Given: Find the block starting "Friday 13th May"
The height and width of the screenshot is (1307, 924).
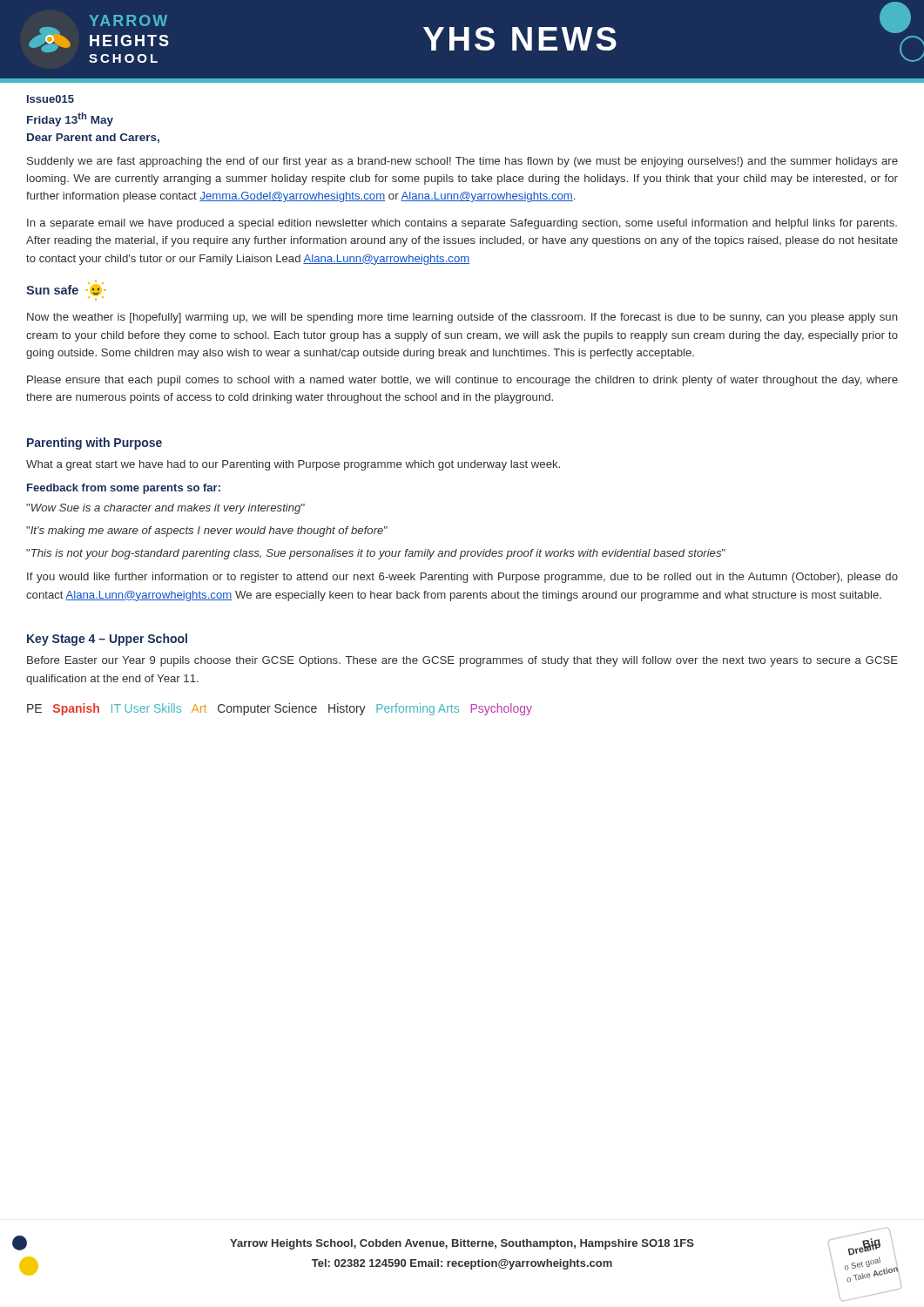Looking at the screenshot, I should point(70,118).
